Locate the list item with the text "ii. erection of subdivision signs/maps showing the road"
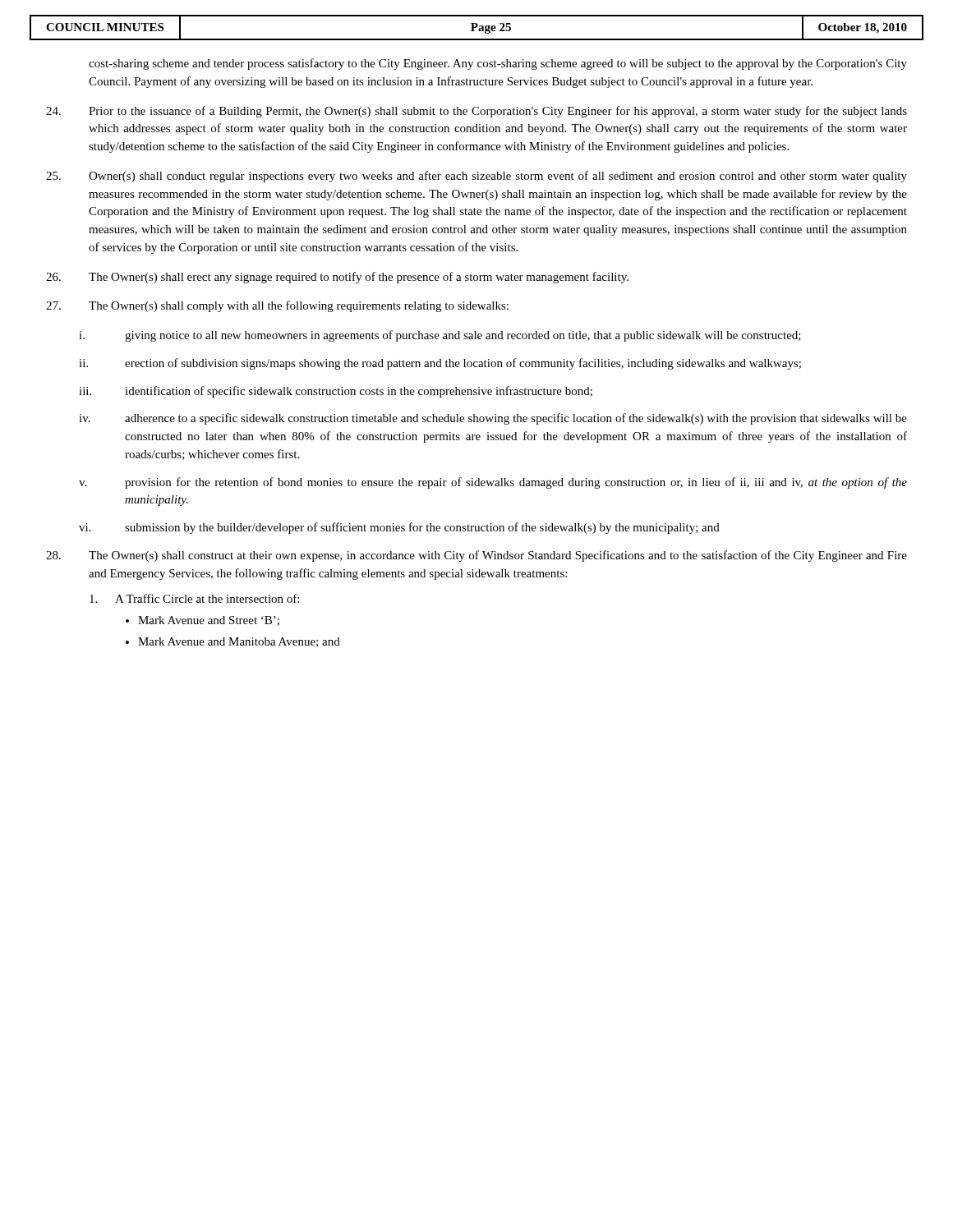This screenshot has height=1232, width=953. pyautogui.click(x=493, y=364)
